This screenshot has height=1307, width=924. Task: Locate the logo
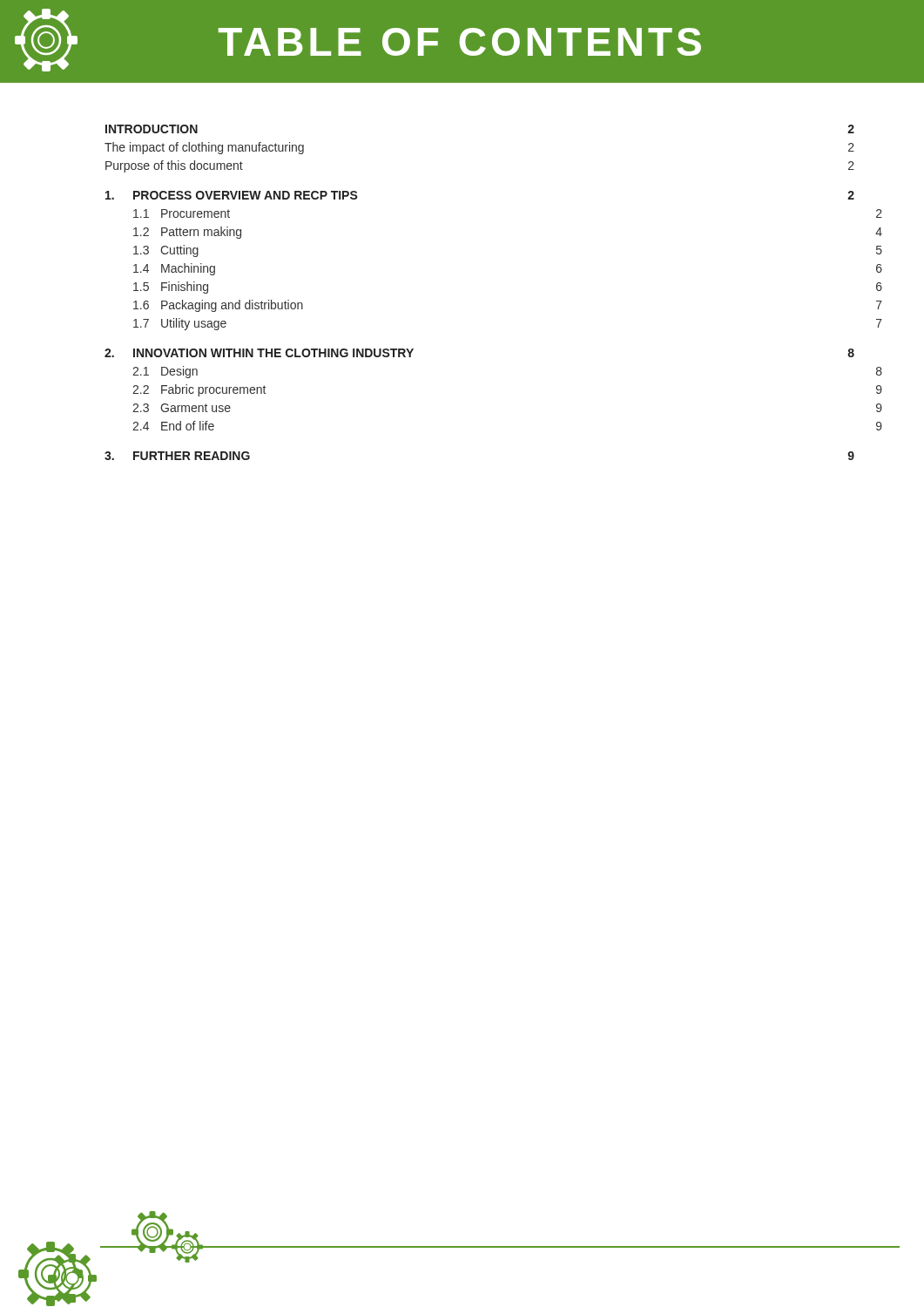[x=462, y=1250]
